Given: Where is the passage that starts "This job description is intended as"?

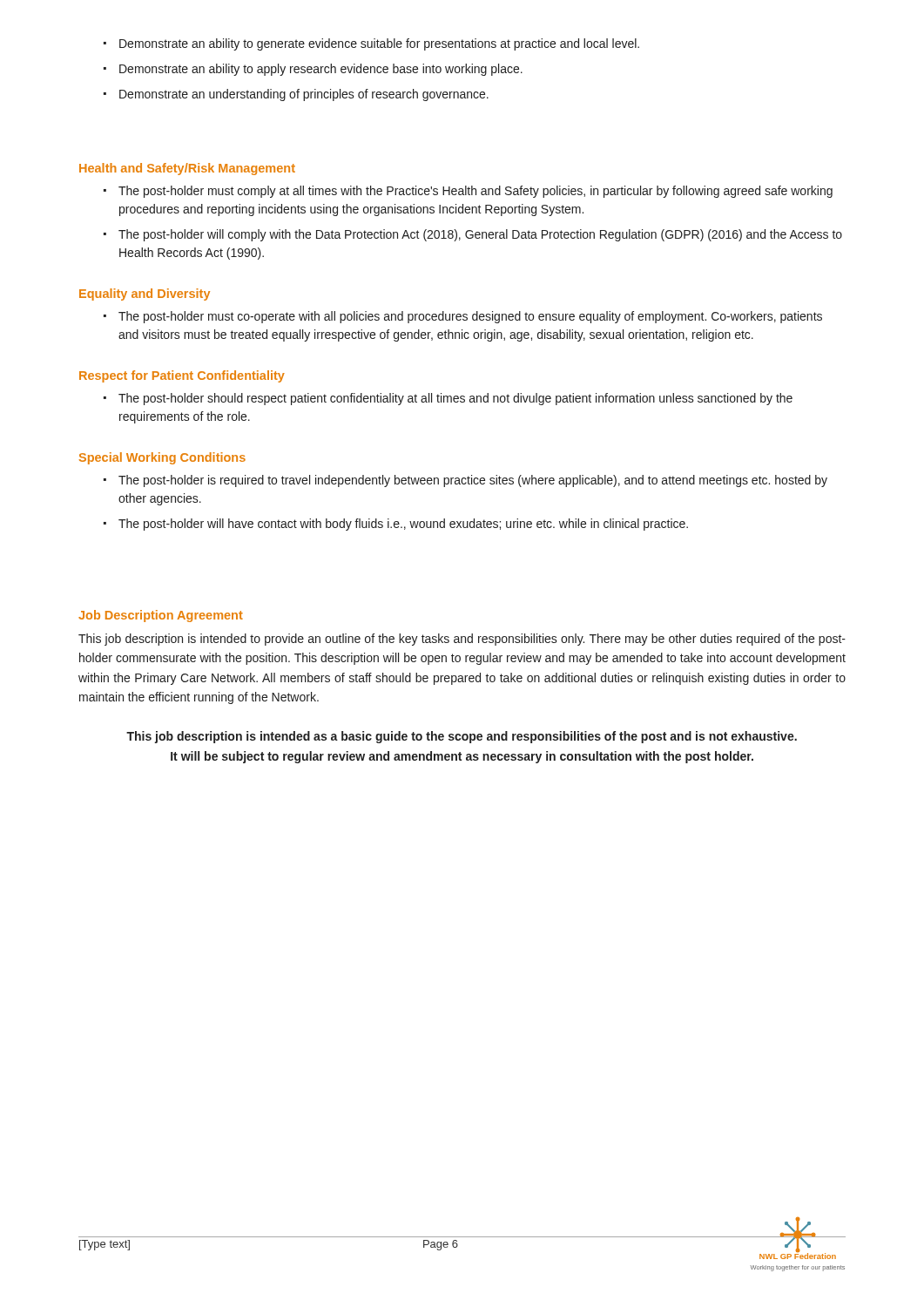Looking at the screenshot, I should (462, 746).
